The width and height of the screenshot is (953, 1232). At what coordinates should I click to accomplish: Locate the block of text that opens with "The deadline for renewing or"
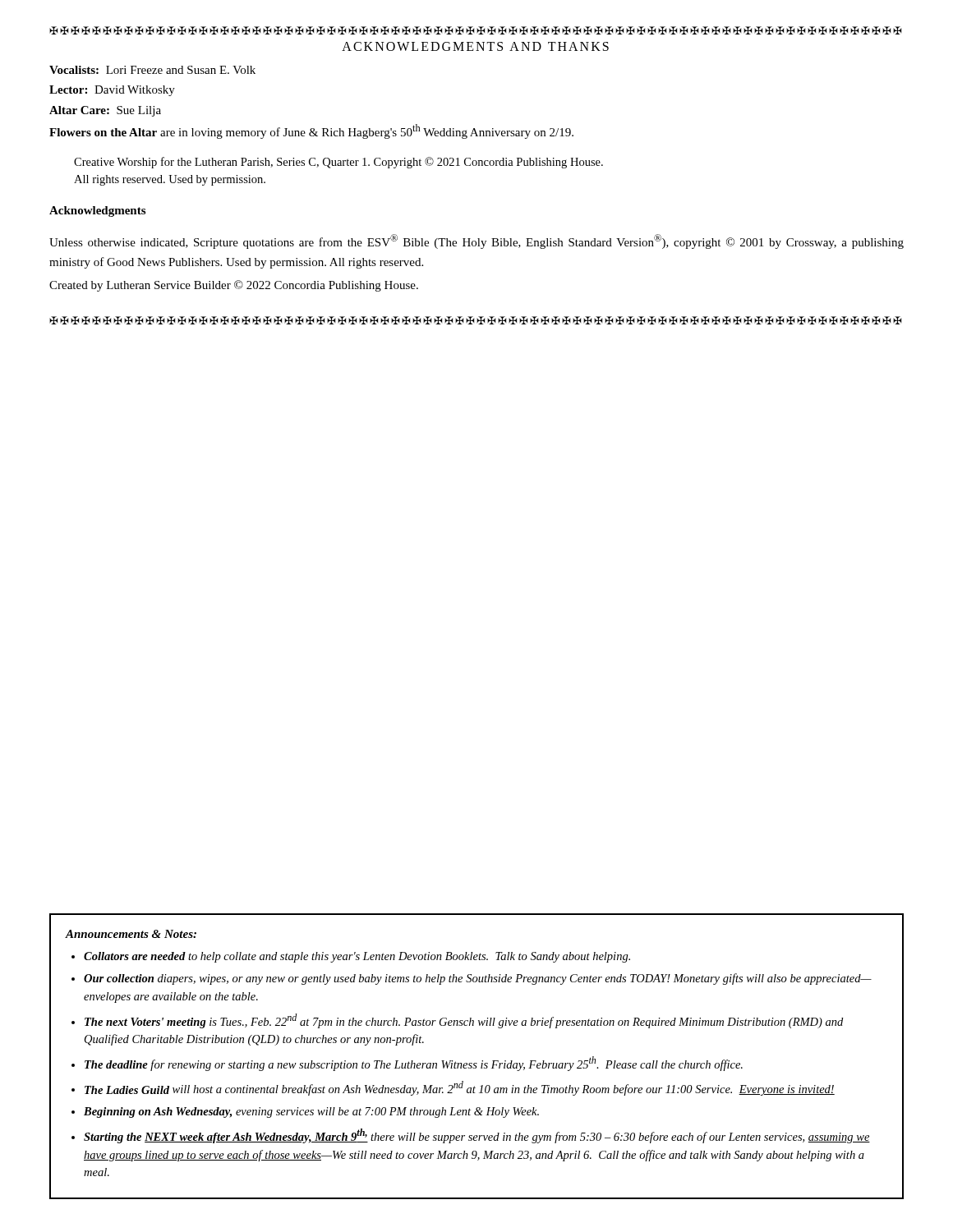click(x=414, y=1063)
